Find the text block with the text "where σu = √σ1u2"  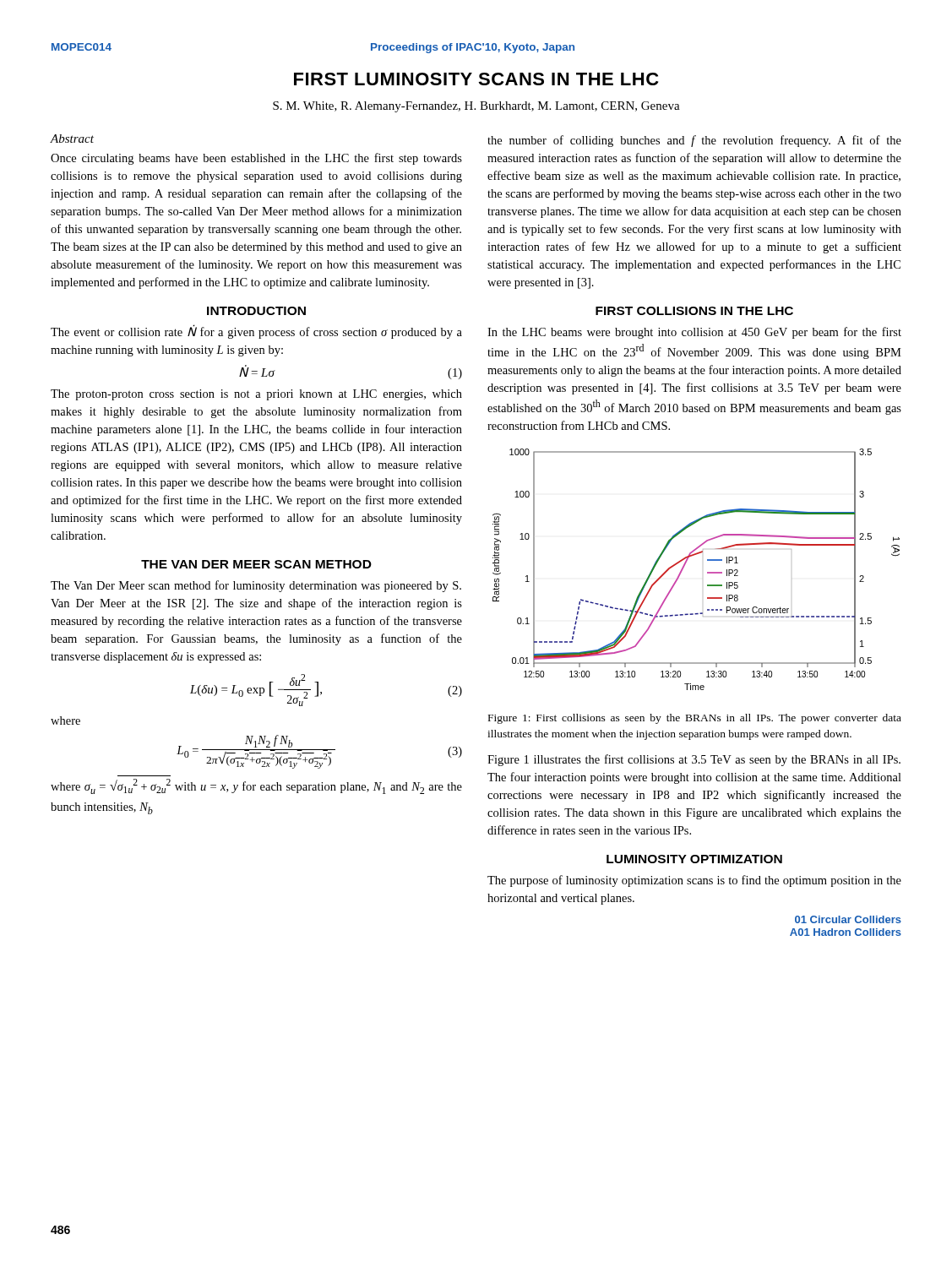pos(256,797)
